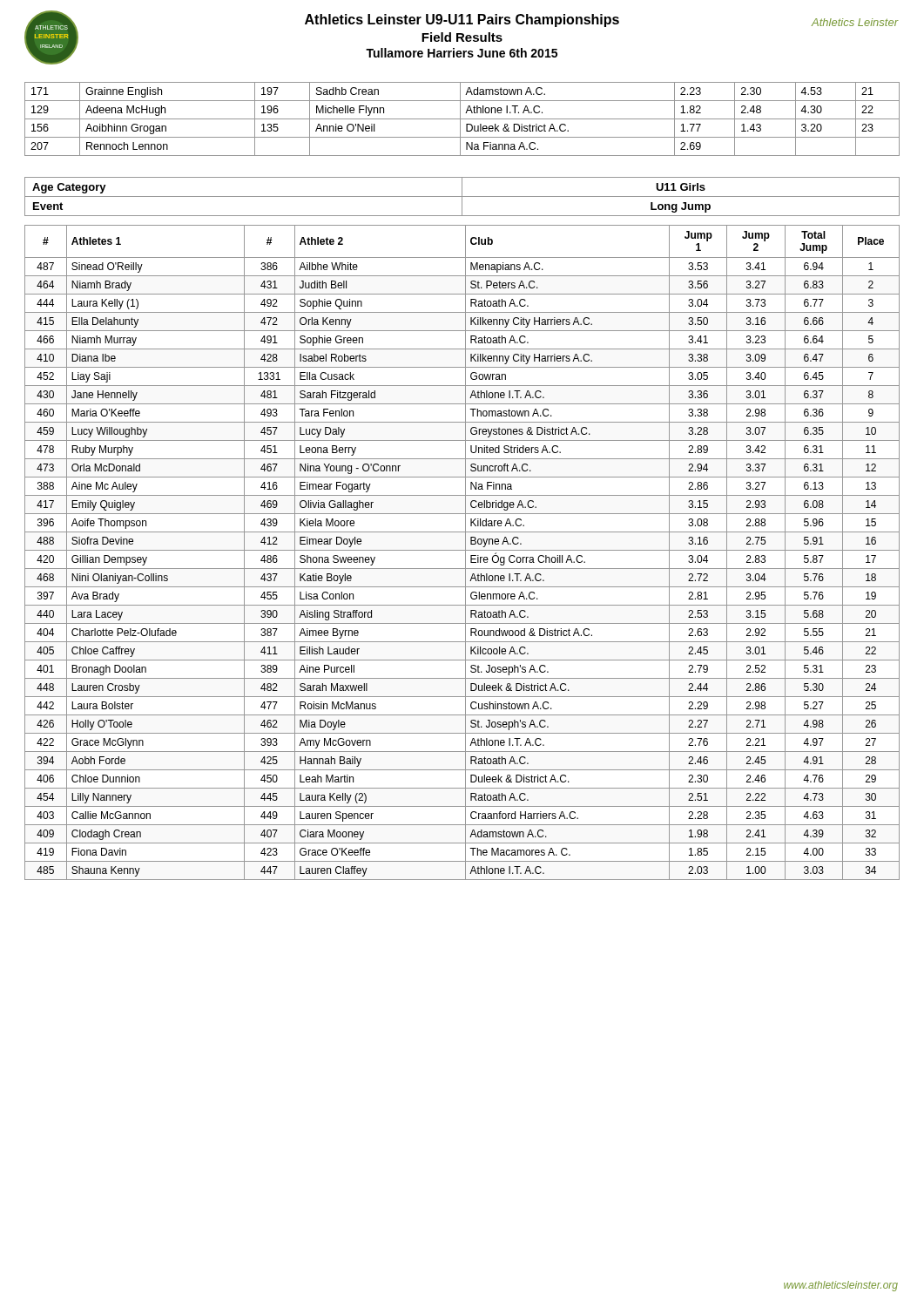Navigate to the block starting "Athletics Leinster U9-U11 Pairs Championships Field Results Tullamore"

(x=462, y=36)
